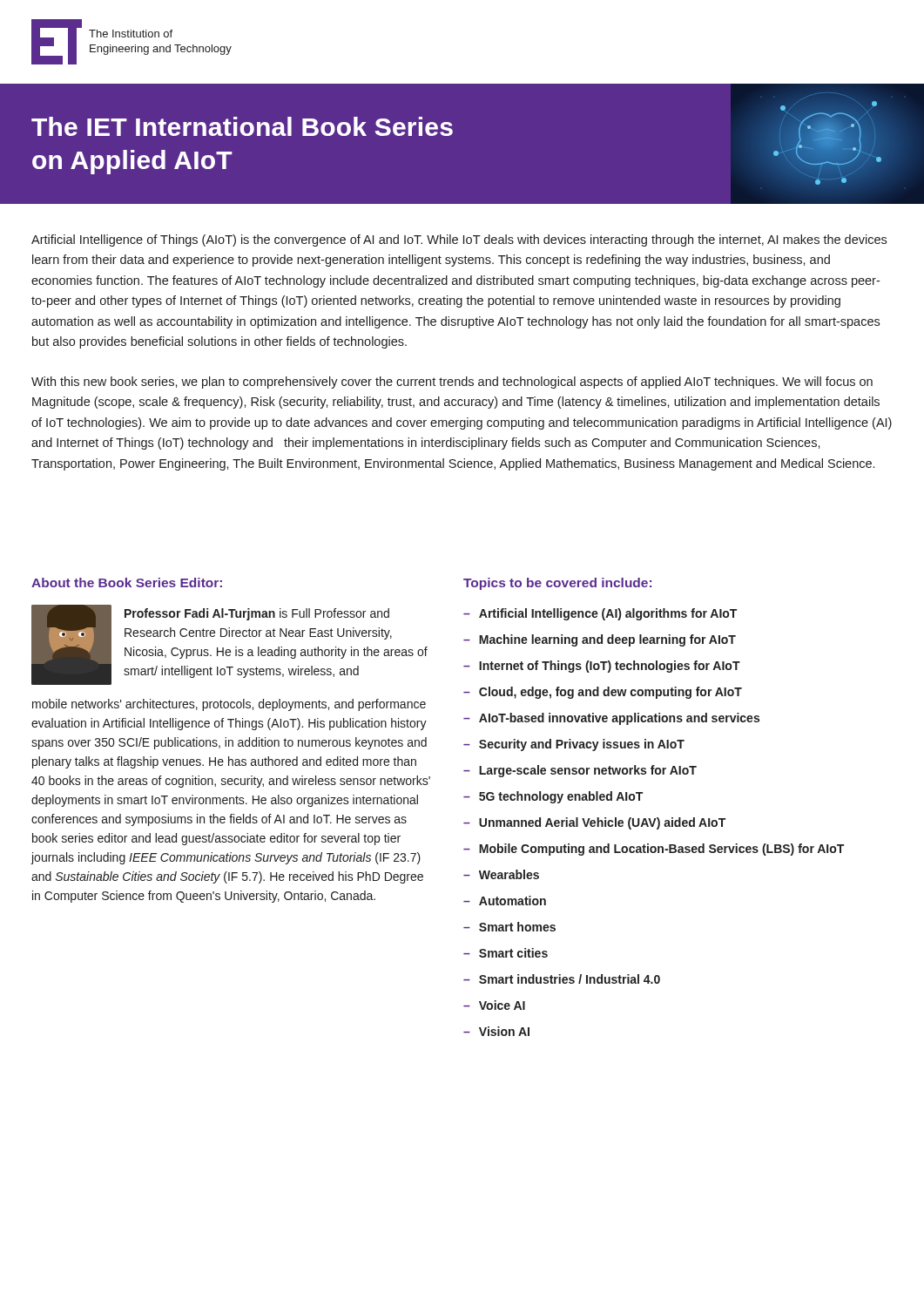Viewport: 924px width, 1307px height.
Task: Locate the list item that says "– Smart industries / Industrial 4.0"
Action: [562, 980]
